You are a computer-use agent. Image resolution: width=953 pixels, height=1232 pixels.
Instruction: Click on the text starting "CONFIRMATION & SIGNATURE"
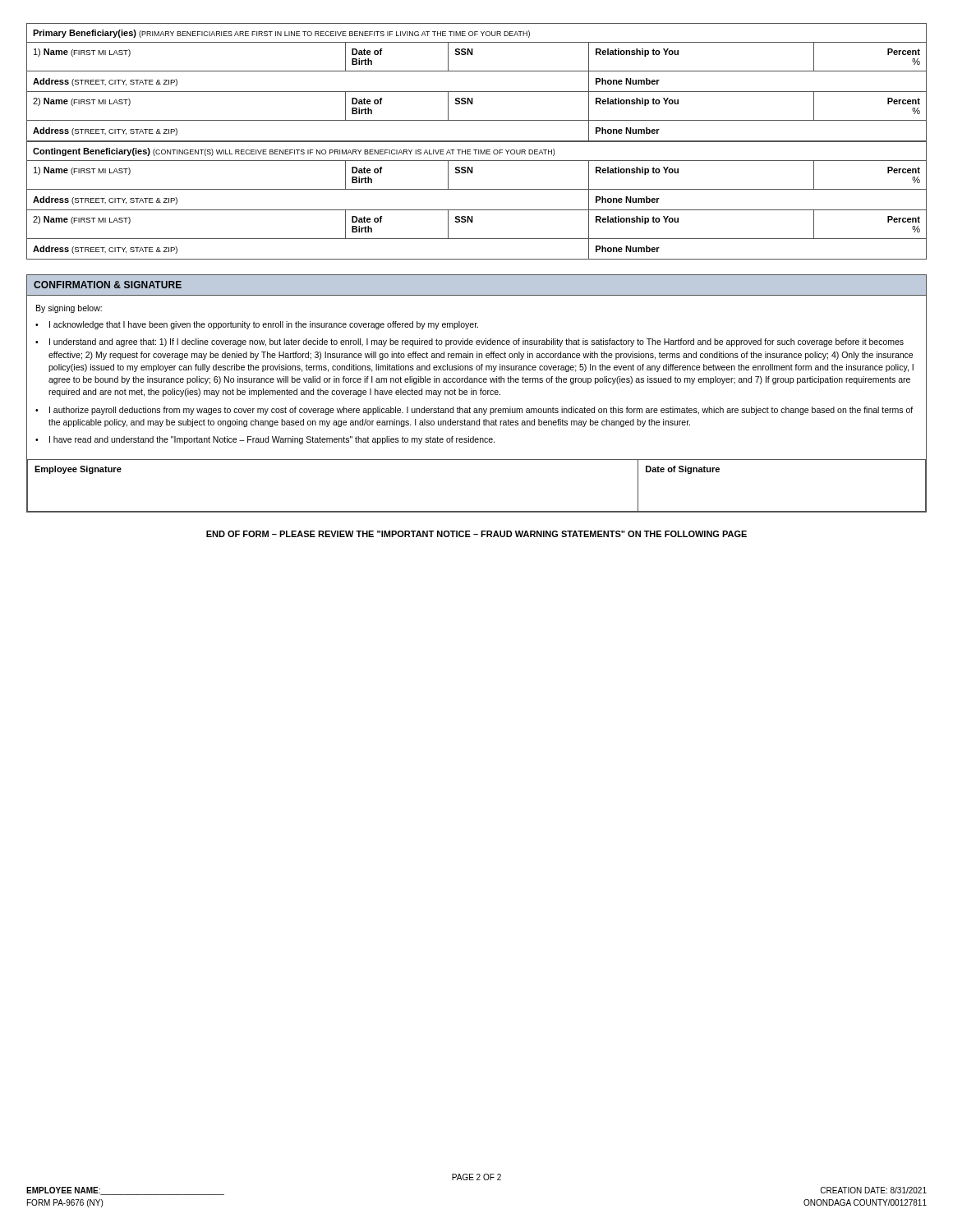point(108,285)
